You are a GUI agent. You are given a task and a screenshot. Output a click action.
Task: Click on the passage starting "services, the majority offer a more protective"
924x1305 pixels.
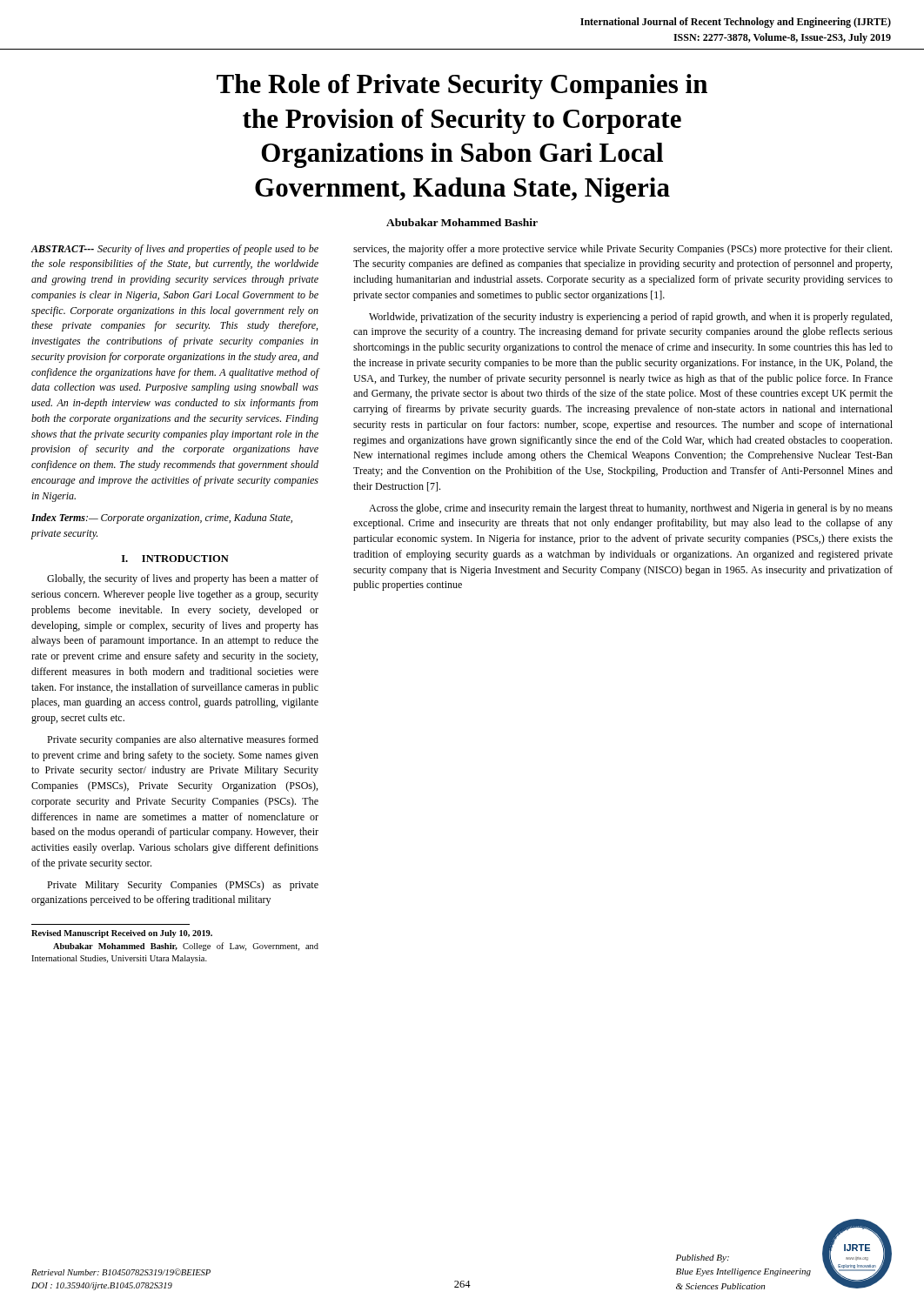pos(623,272)
